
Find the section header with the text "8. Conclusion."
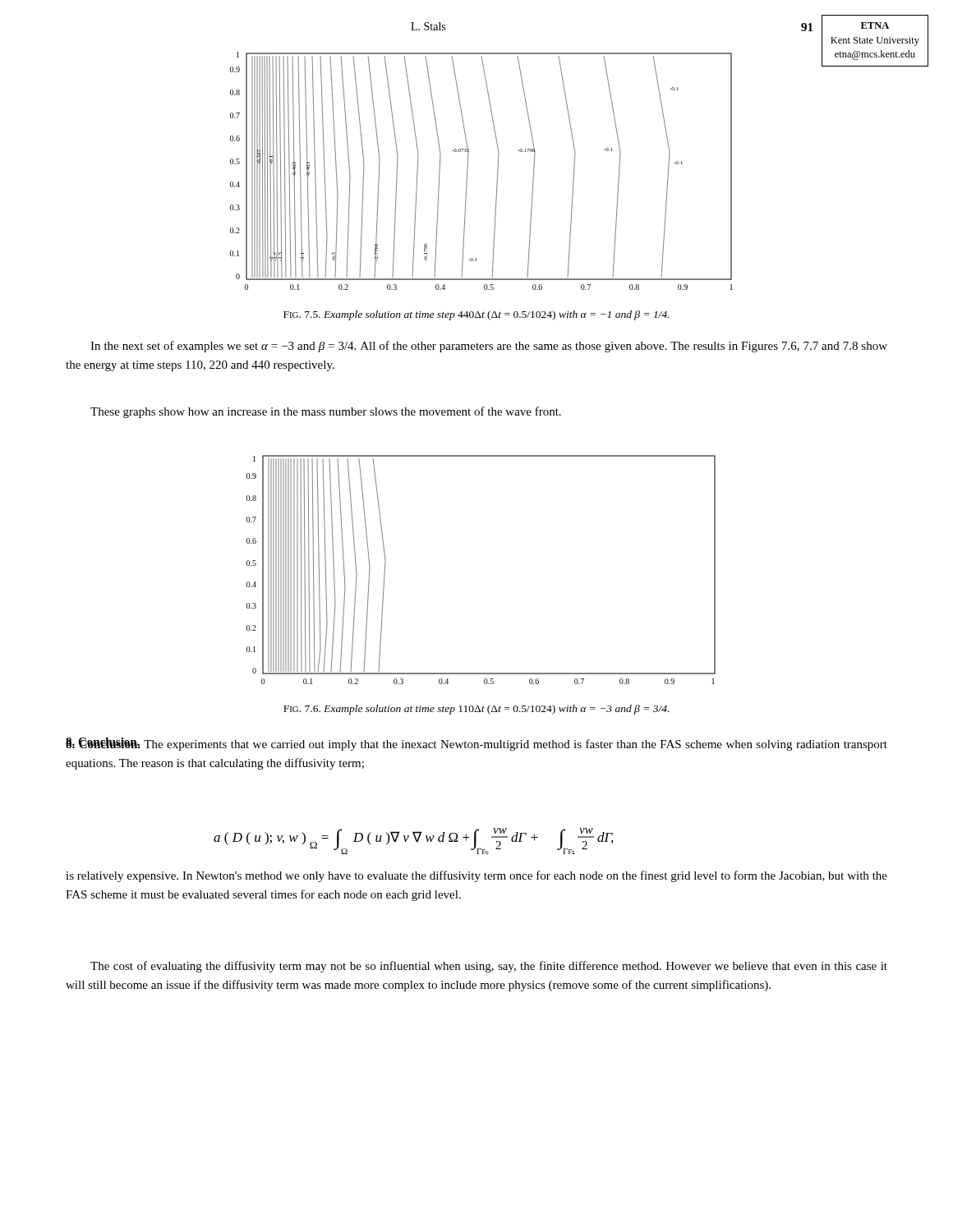pyautogui.click(x=103, y=742)
